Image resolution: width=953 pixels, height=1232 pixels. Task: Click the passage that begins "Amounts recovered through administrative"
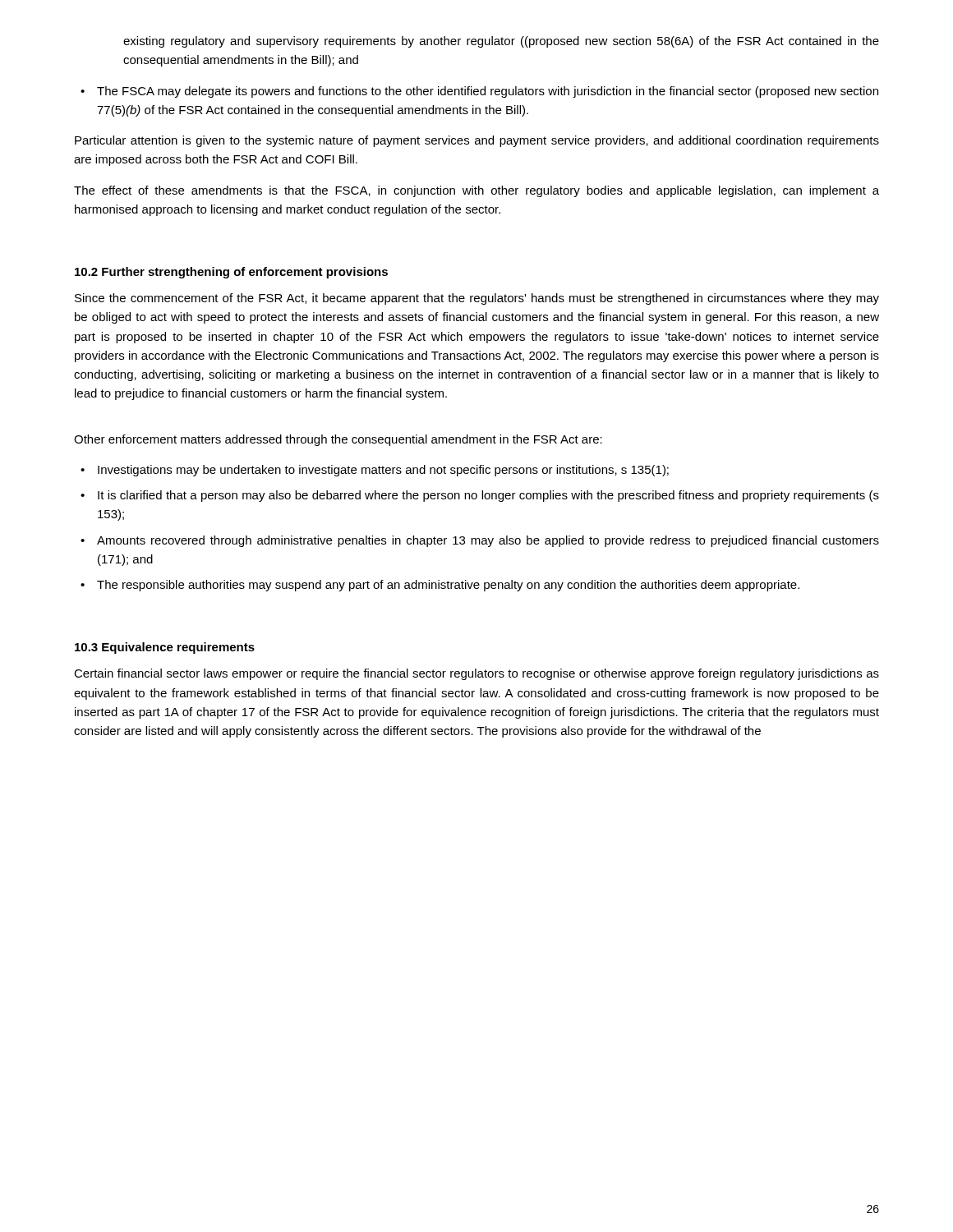(x=476, y=549)
